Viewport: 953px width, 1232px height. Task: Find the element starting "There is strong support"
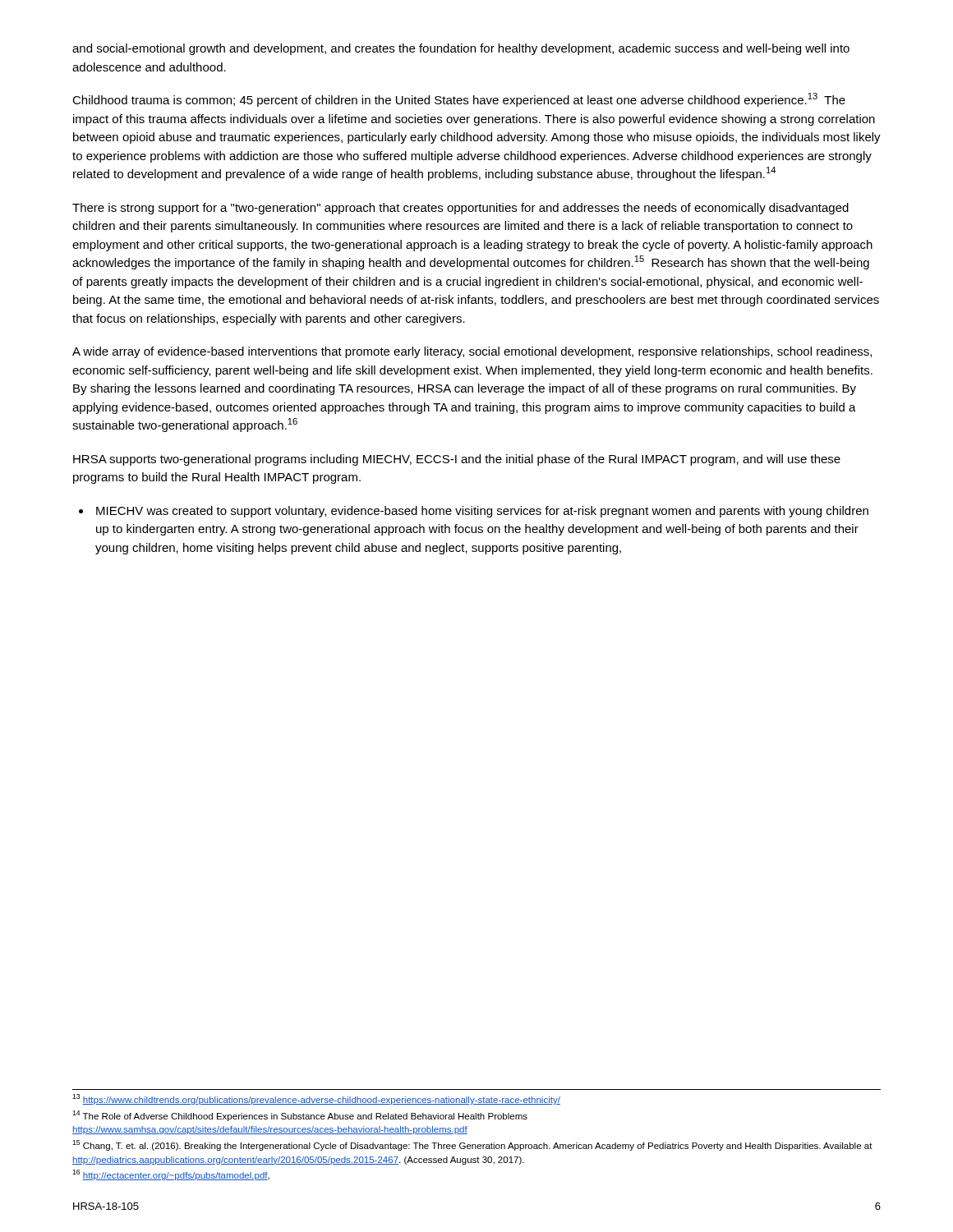click(x=476, y=262)
